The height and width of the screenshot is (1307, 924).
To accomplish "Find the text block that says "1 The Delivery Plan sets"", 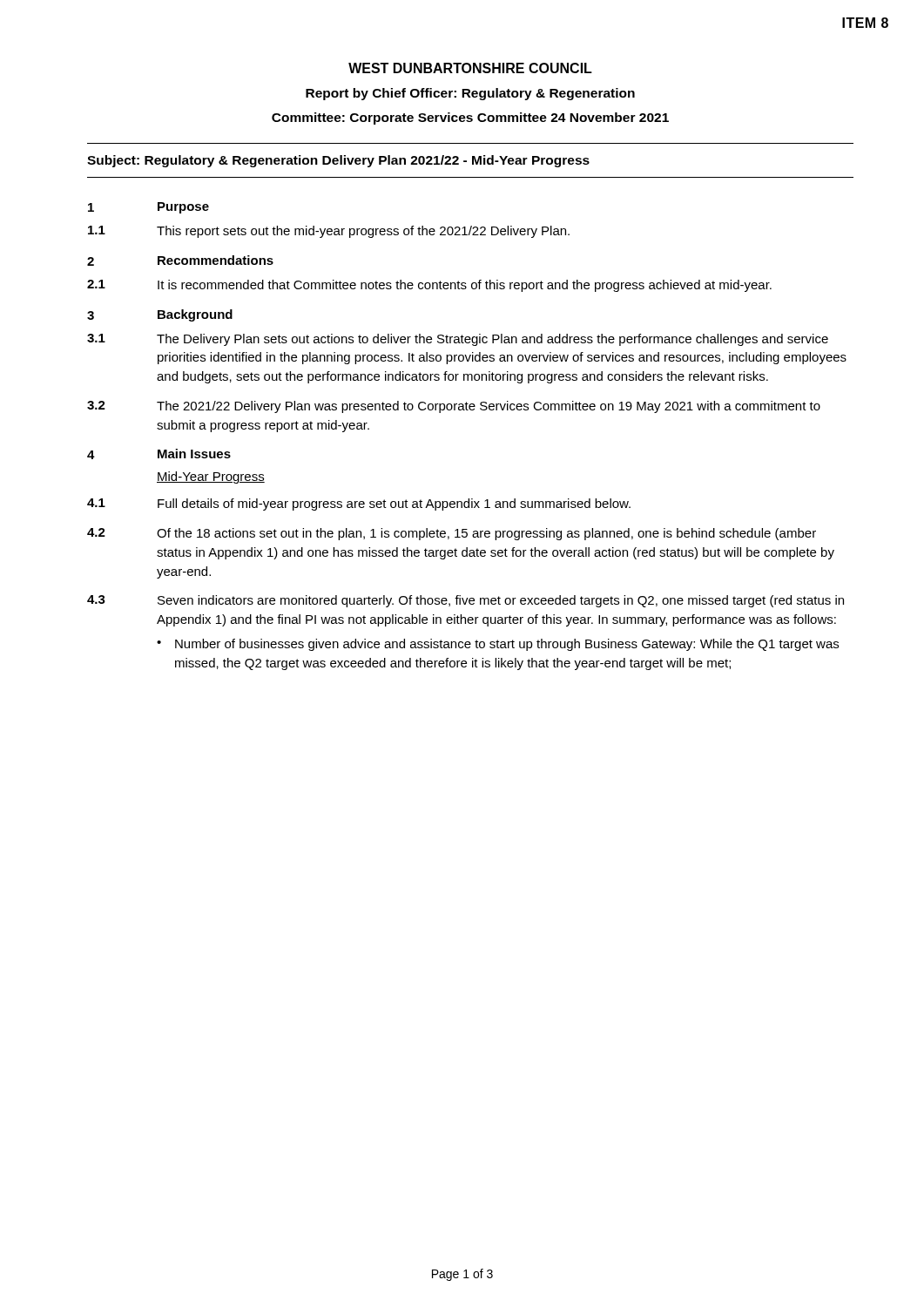I will coord(470,357).
